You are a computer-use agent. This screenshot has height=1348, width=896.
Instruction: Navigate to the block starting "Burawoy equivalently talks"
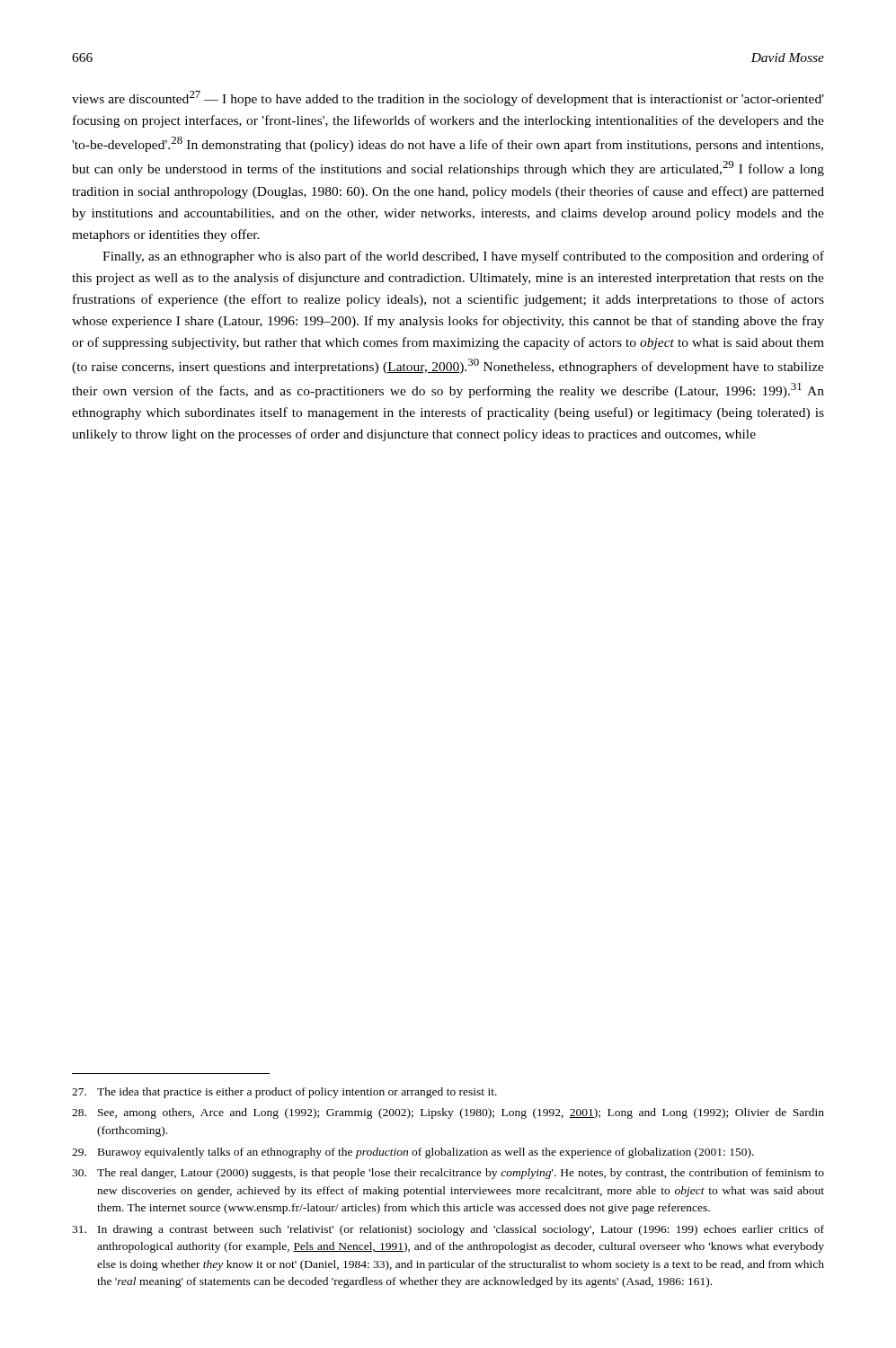click(x=448, y=1151)
